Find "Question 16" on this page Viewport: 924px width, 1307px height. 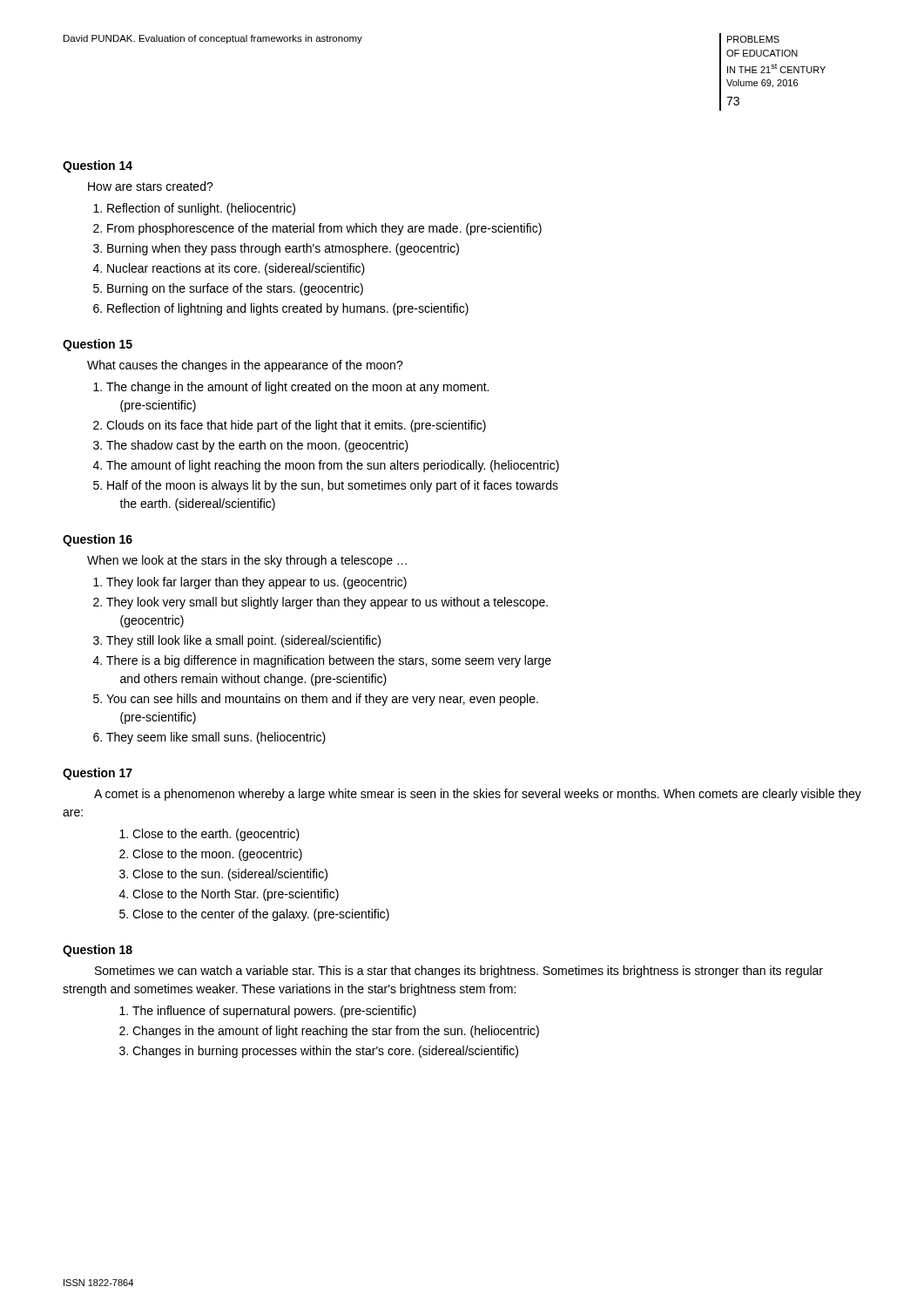[x=98, y=539]
